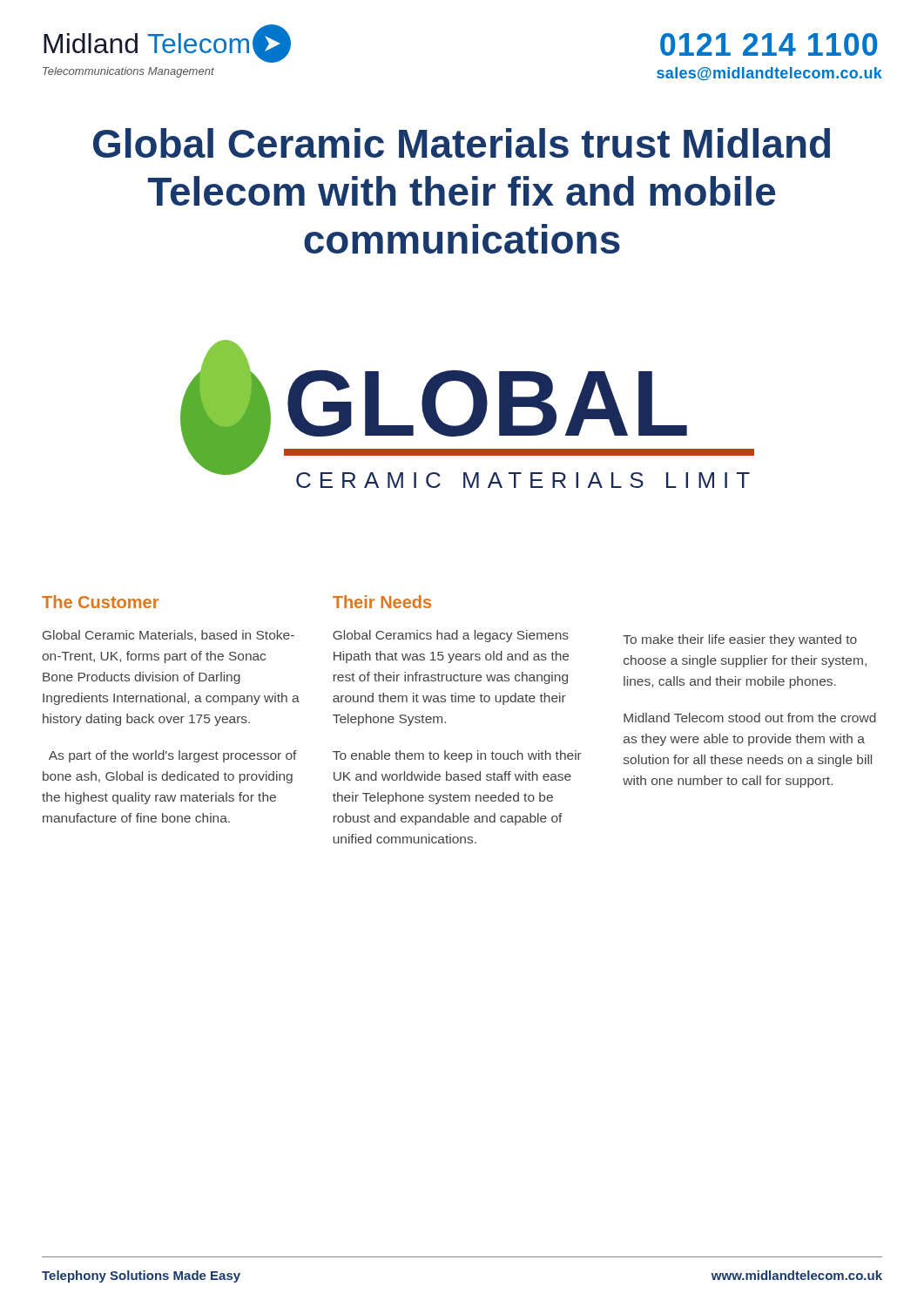The width and height of the screenshot is (924, 1307).
Task: Locate the passage starting "To make their"
Action: (x=745, y=660)
